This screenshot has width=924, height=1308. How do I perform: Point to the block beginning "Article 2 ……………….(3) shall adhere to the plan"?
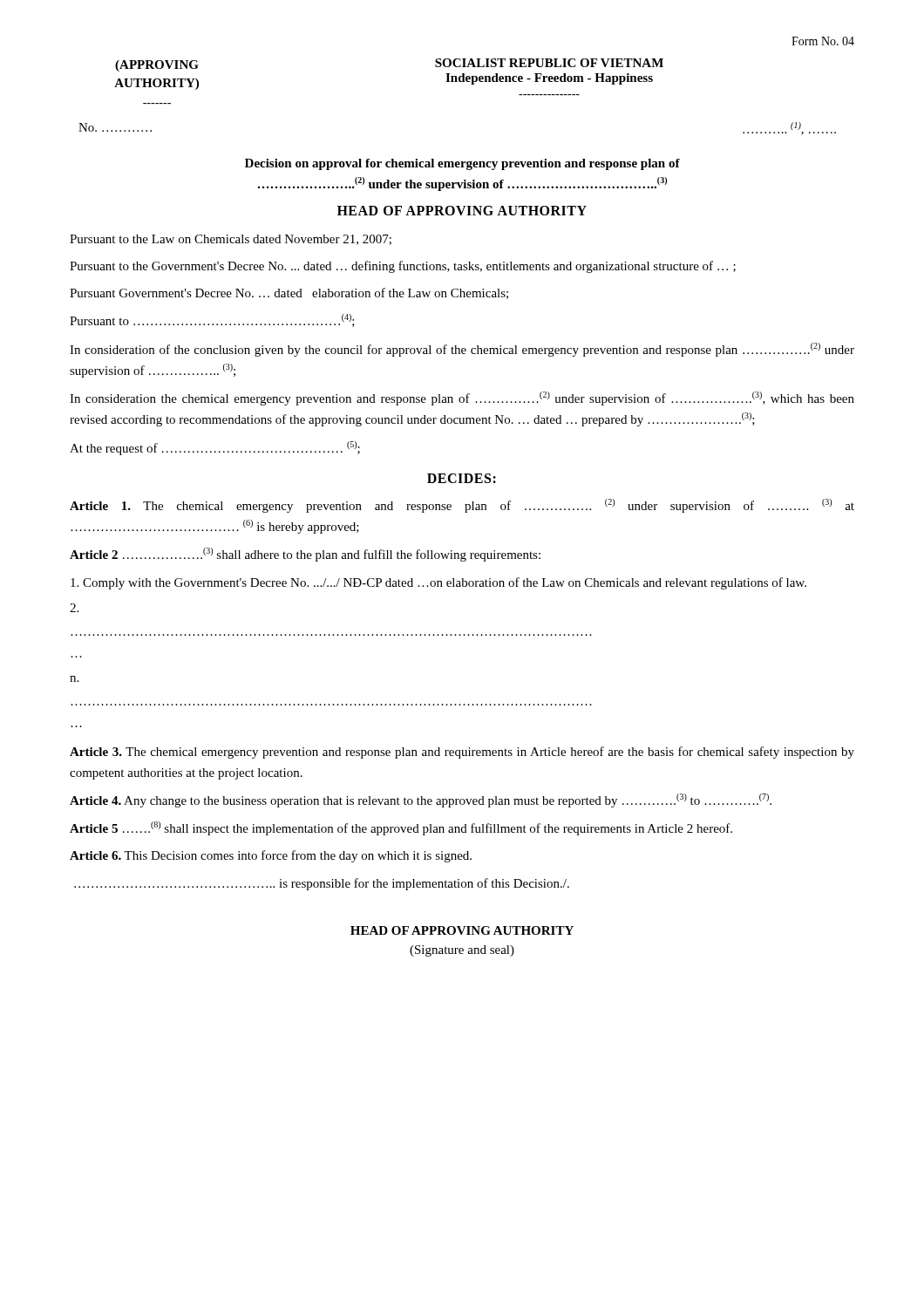click(306, 554)
